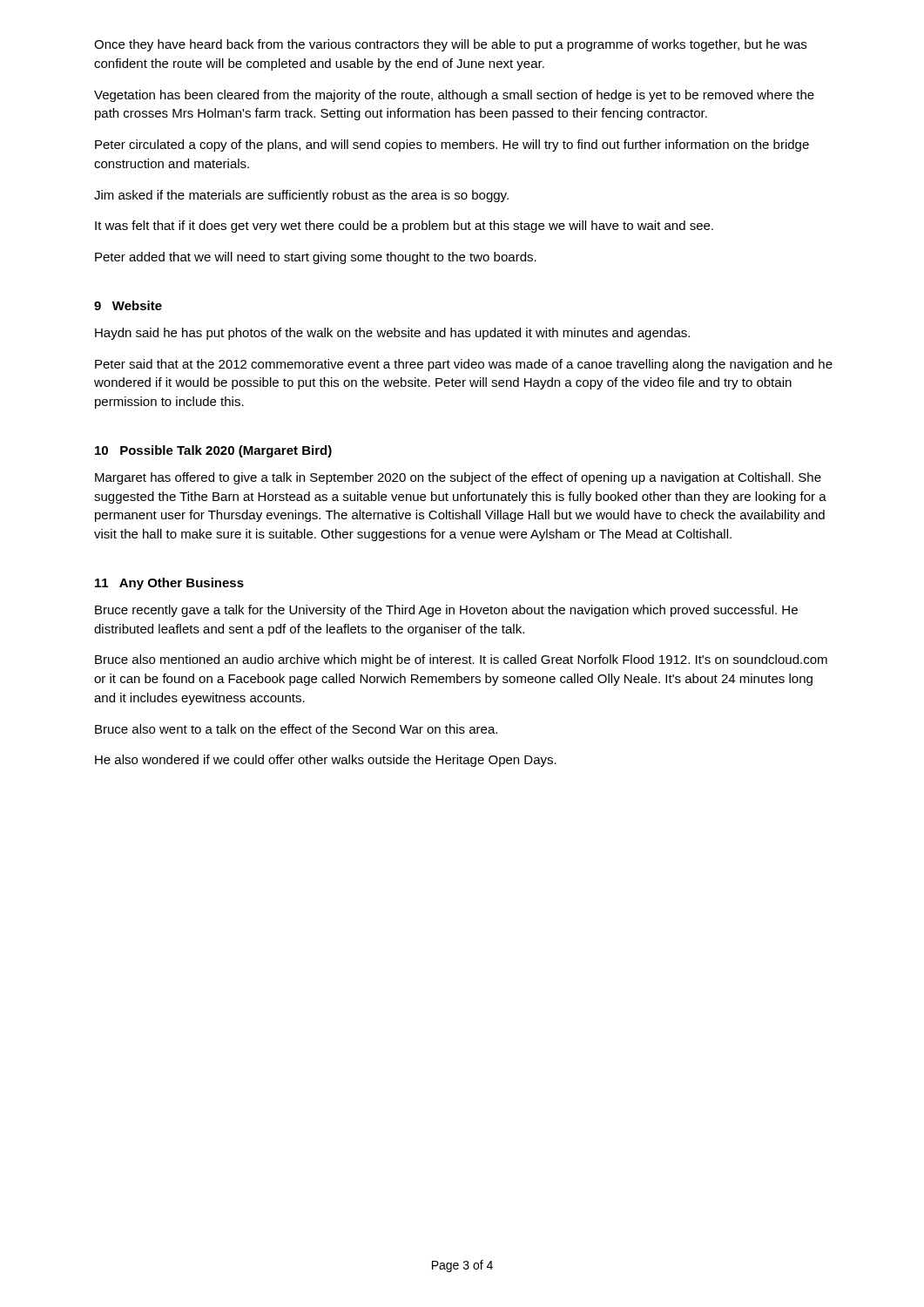Screen dimensions: 1307x924
Task: Find the text starting "Peter said that at the 2012 commemorative event"
Action: point(463,382)
